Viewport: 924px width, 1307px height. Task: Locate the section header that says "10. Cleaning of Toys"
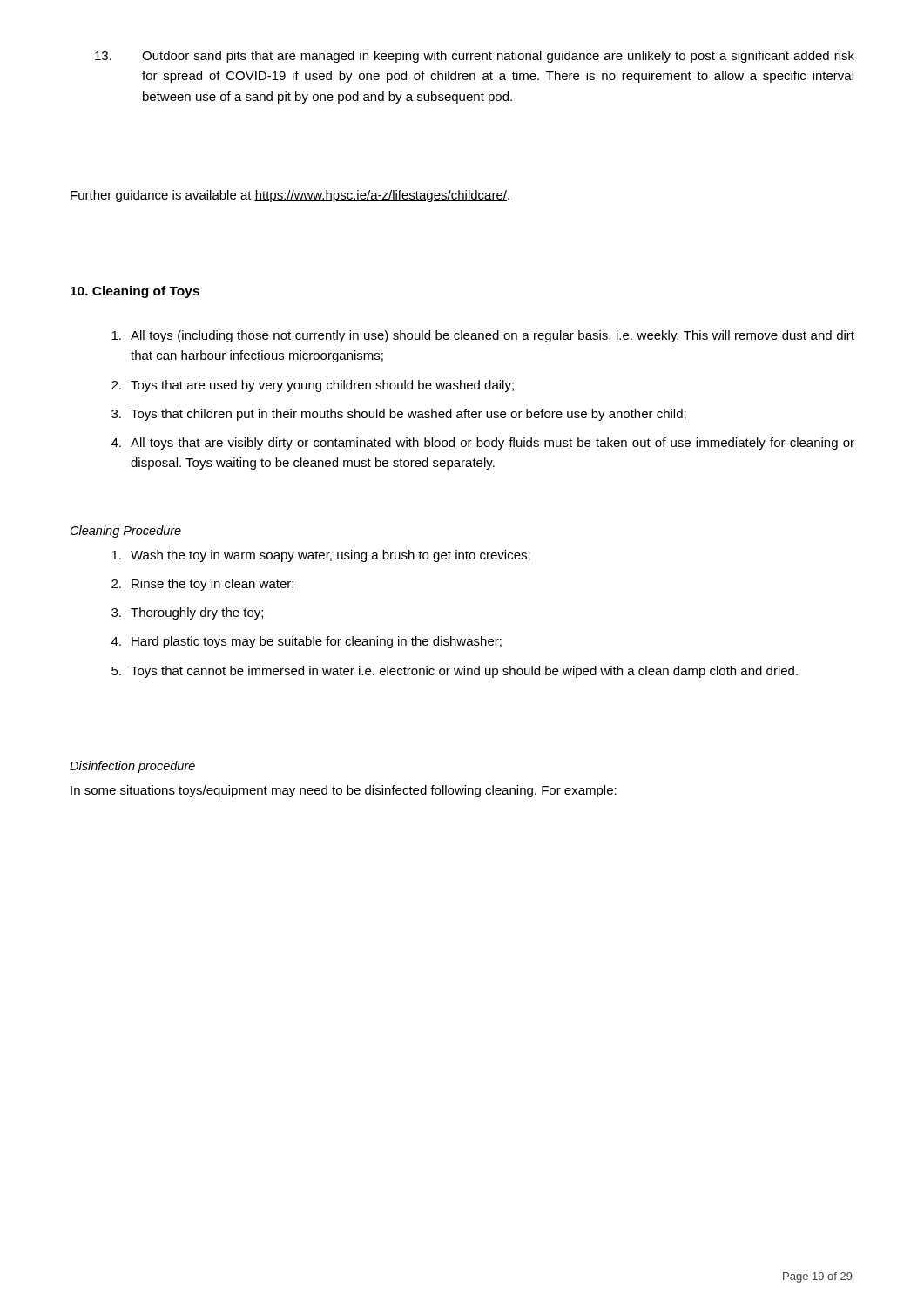(x=135, y=291)
